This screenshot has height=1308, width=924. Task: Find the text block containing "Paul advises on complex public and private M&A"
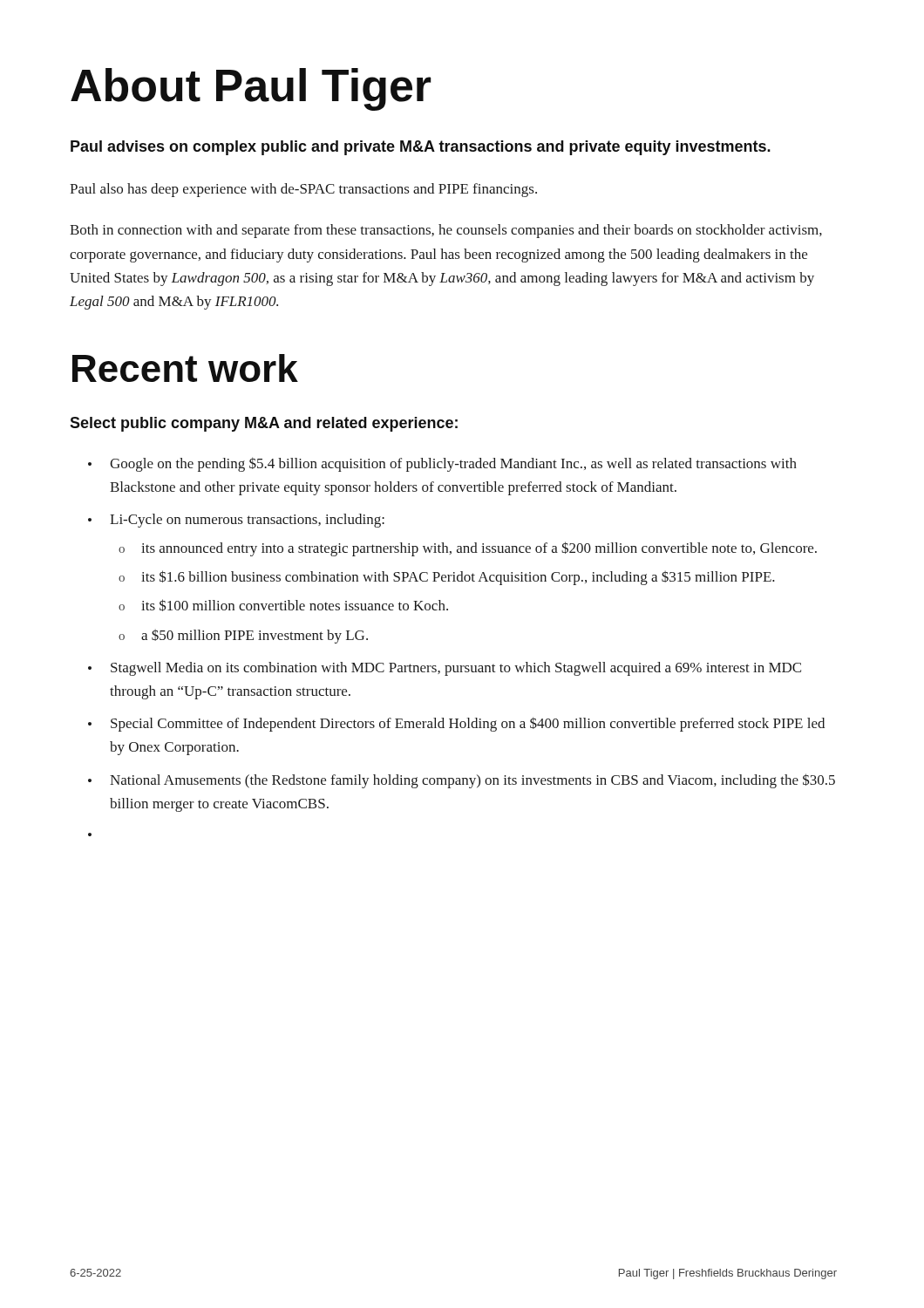pyautogui.click(x=453, y=147)
